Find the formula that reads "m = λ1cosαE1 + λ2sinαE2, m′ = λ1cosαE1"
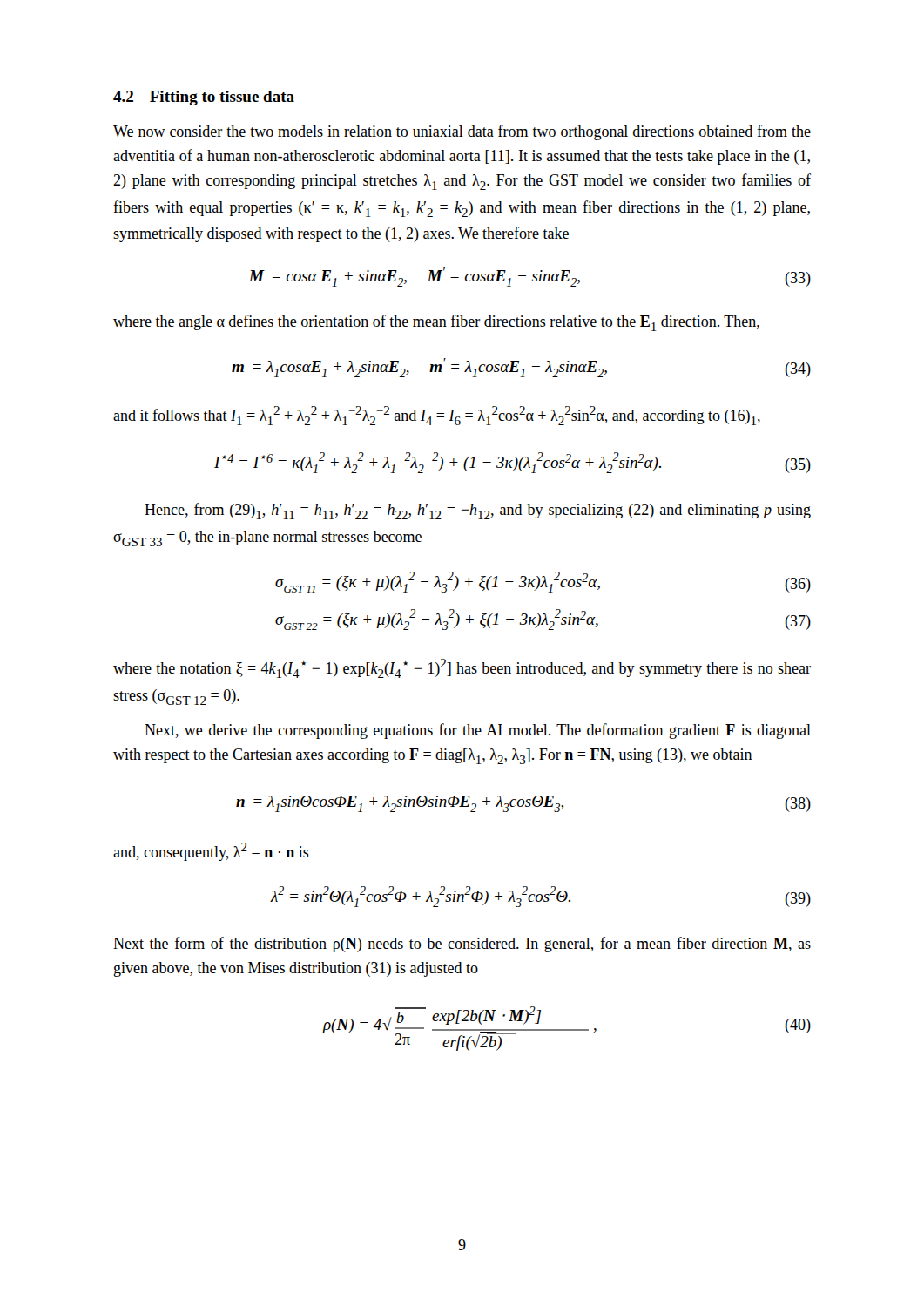 521,369
